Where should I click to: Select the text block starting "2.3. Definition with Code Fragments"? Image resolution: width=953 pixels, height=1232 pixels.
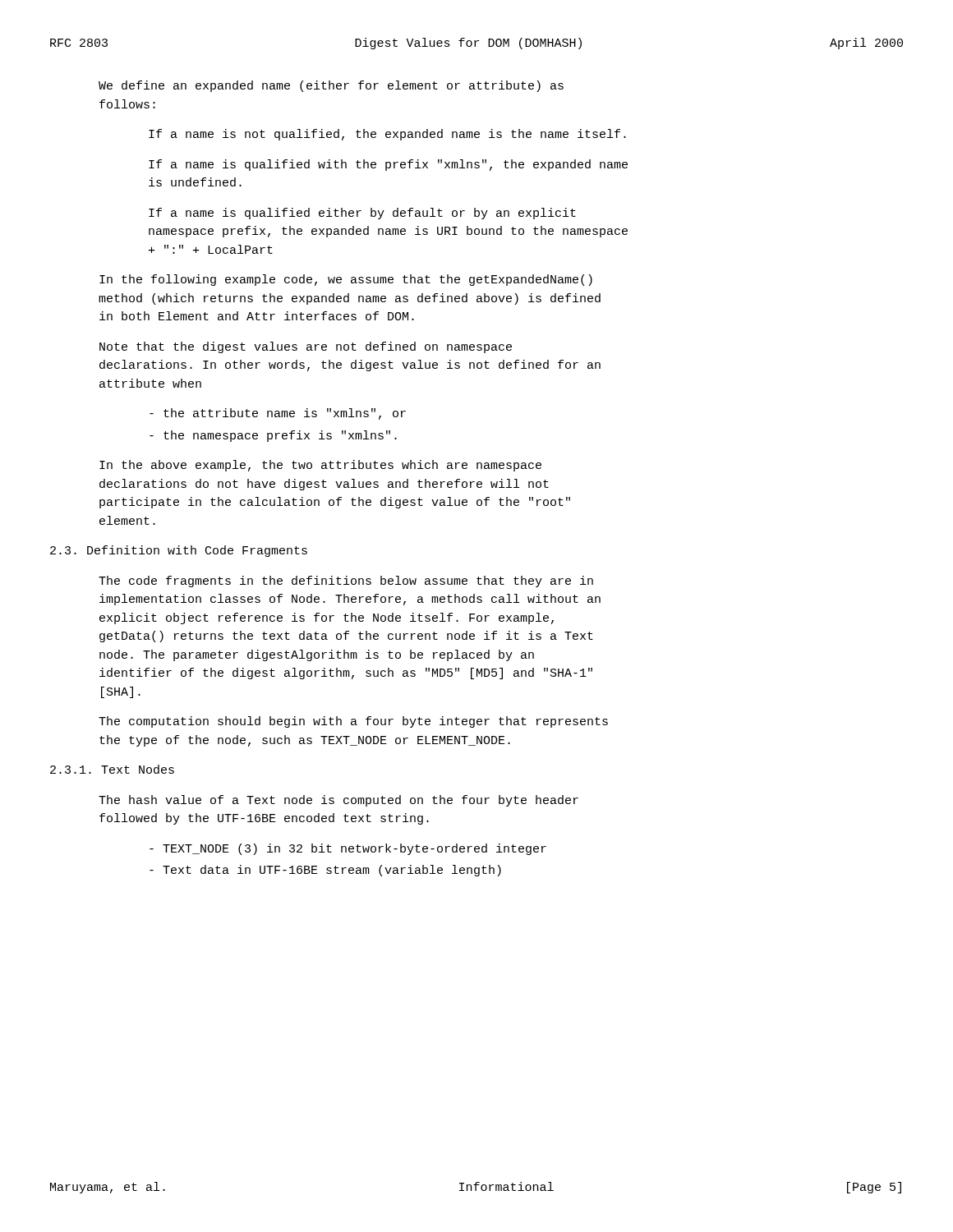179,552
